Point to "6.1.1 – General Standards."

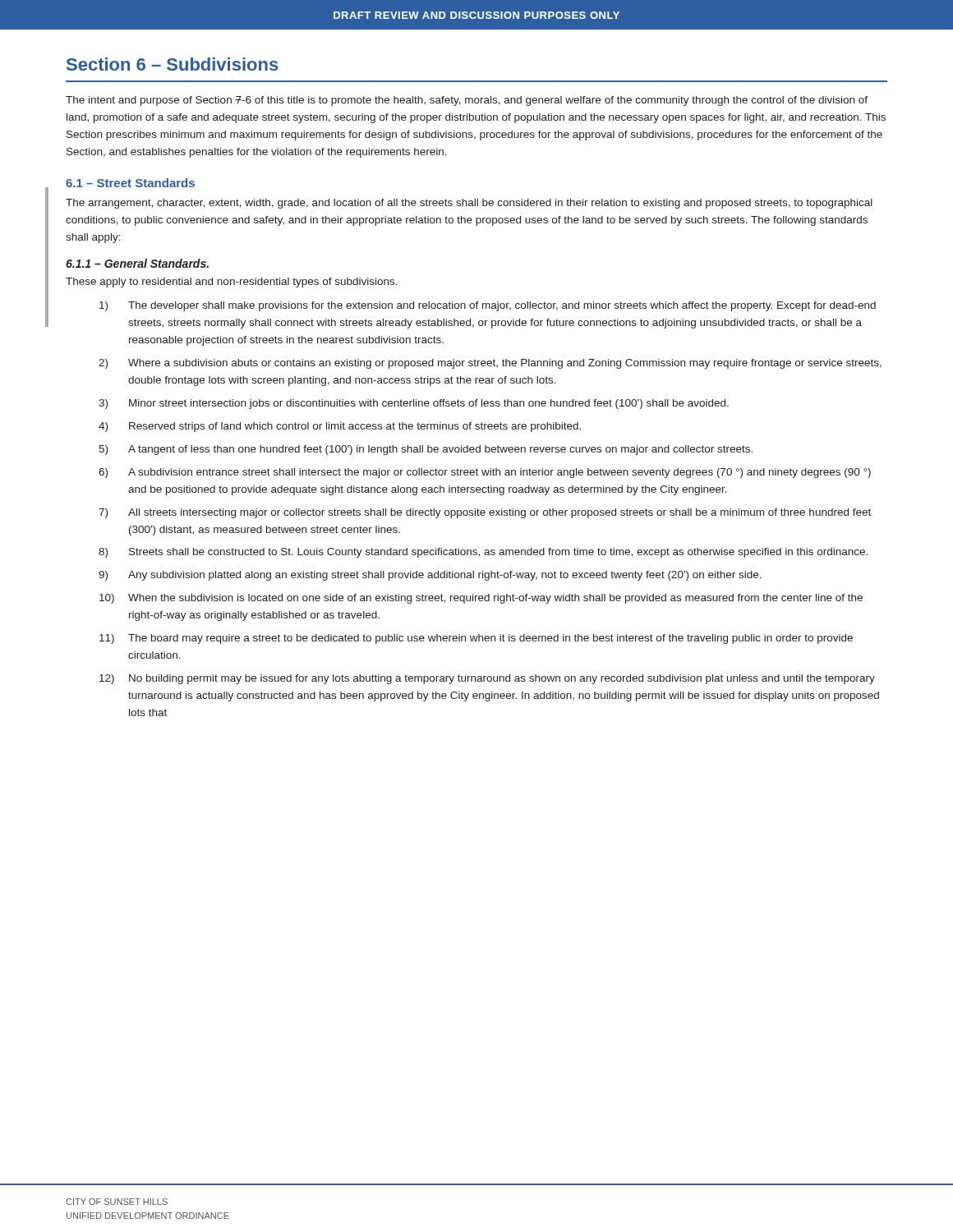pyautogui.click(x=138, y=264)
